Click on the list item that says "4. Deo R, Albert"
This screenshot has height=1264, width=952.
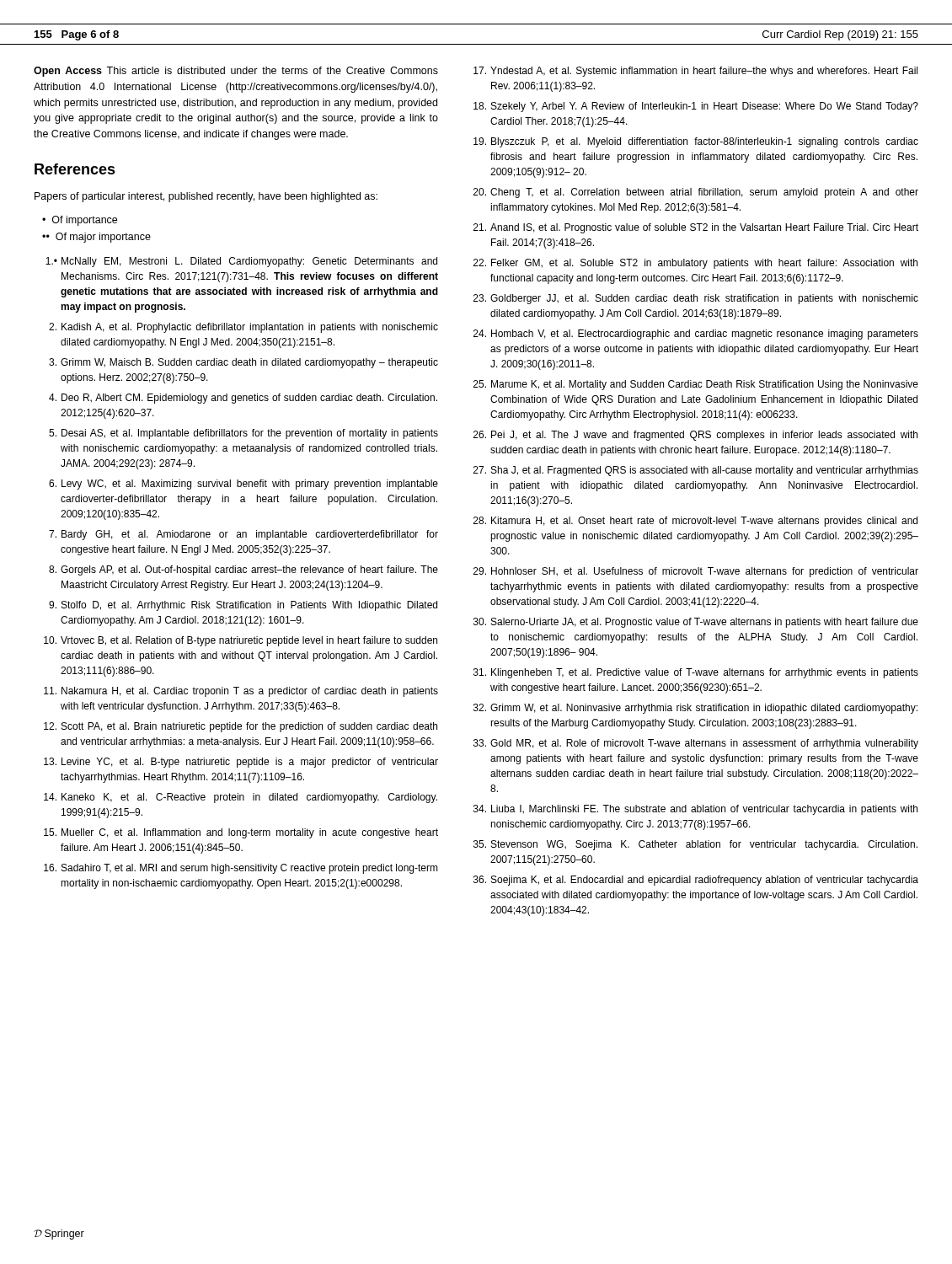coord(236,405)
